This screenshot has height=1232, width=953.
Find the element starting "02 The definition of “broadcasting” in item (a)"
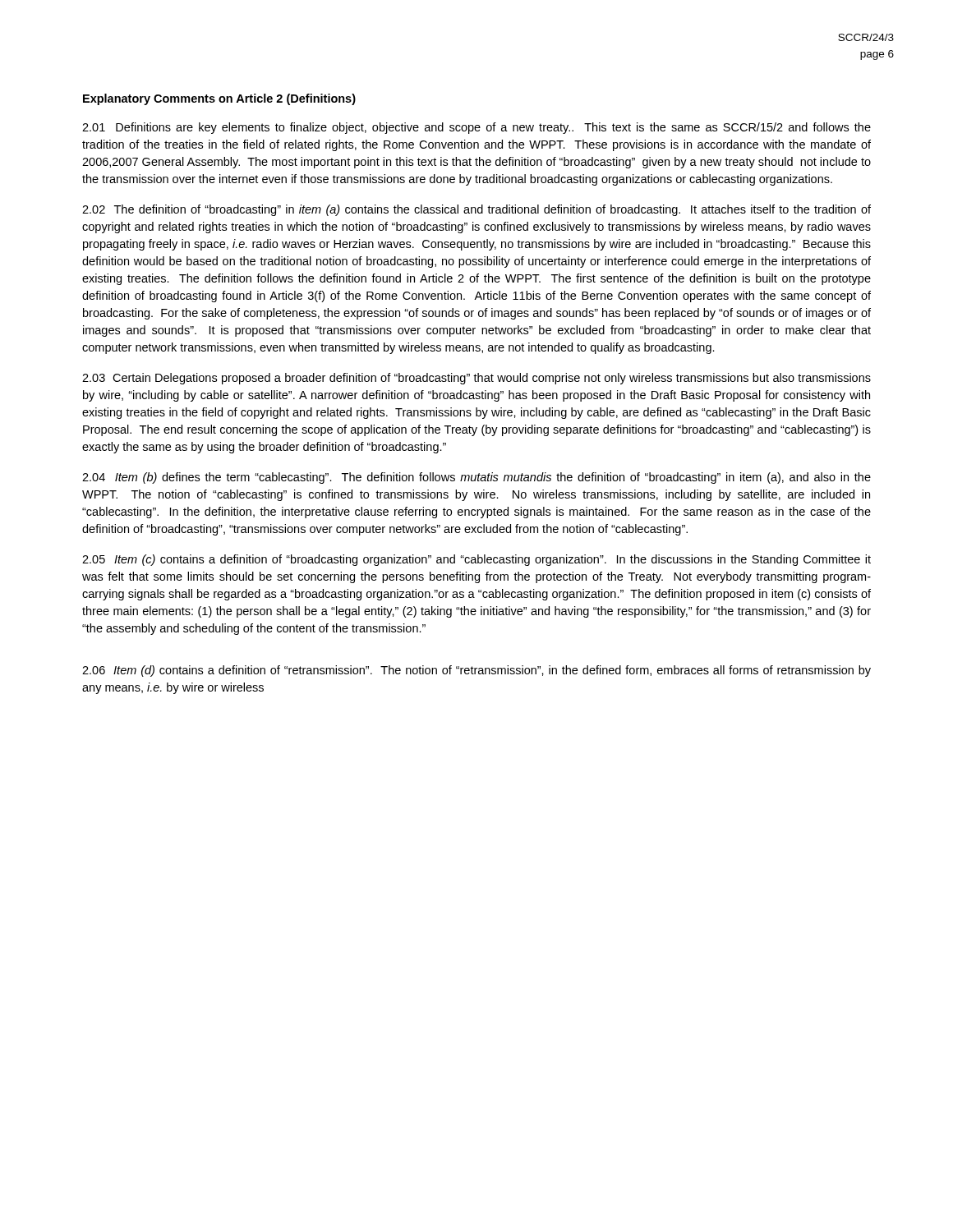476,279
